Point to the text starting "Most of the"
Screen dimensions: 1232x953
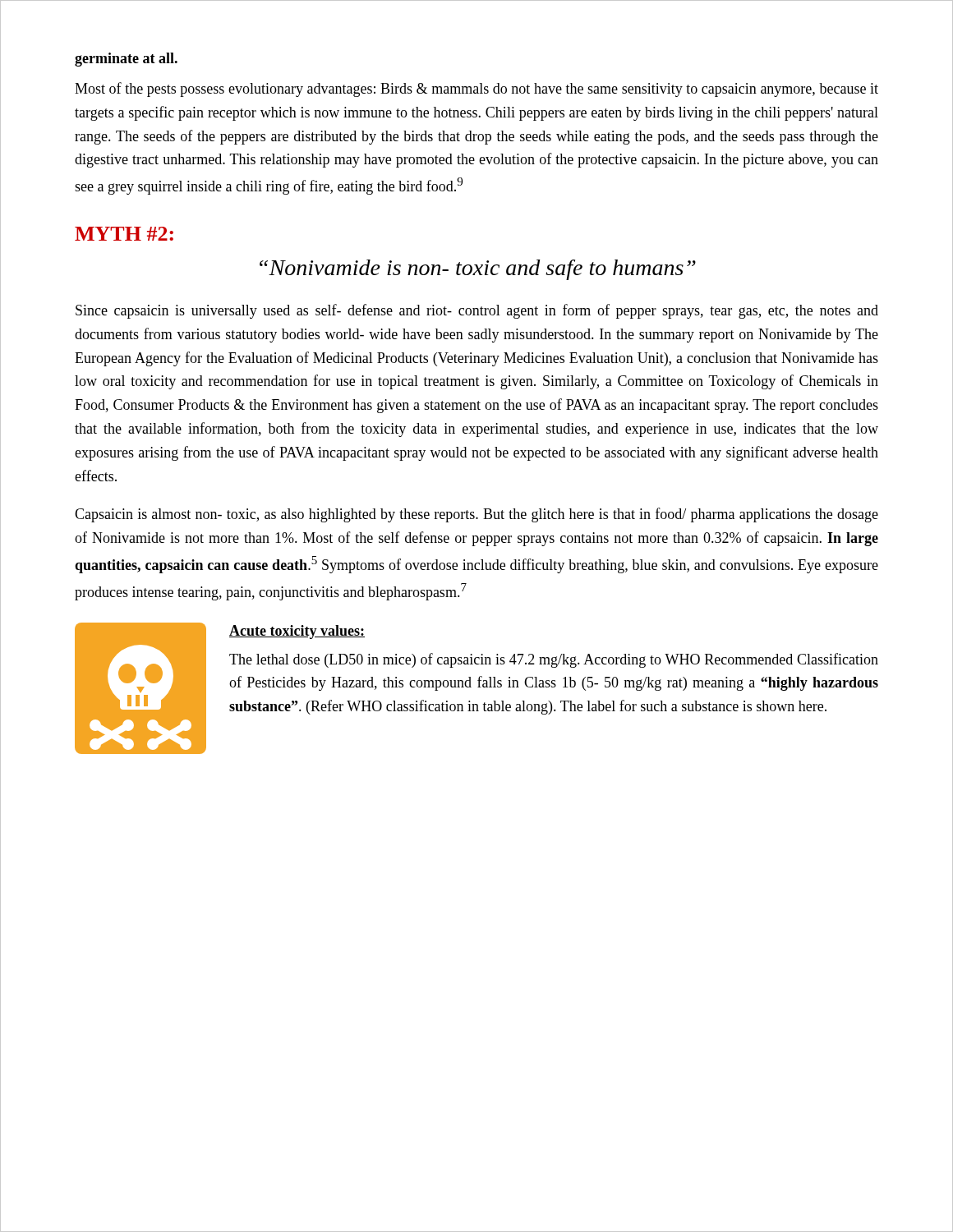(476, 138)
